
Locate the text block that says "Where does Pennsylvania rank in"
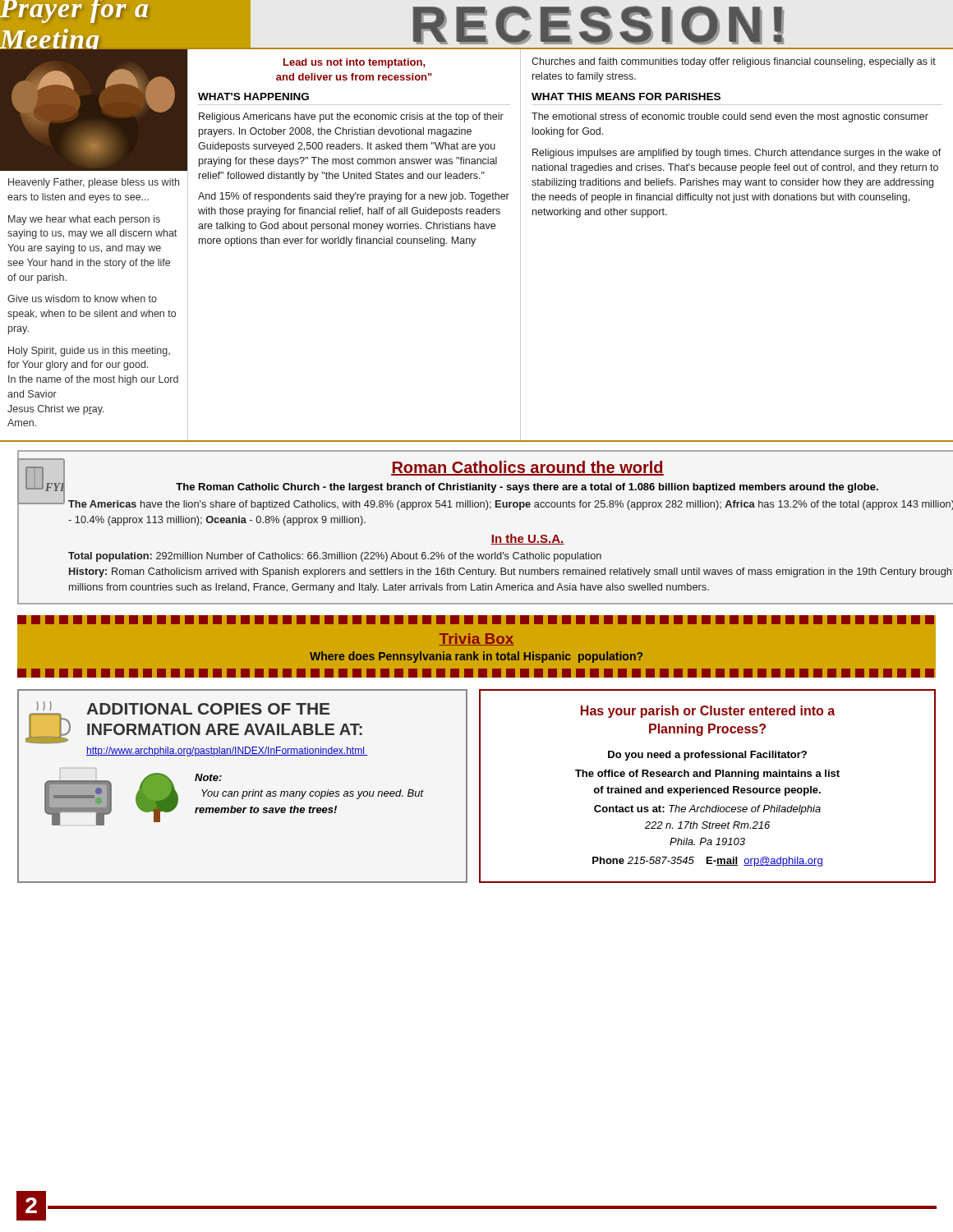pyautogui.click(x=476, y=657)
